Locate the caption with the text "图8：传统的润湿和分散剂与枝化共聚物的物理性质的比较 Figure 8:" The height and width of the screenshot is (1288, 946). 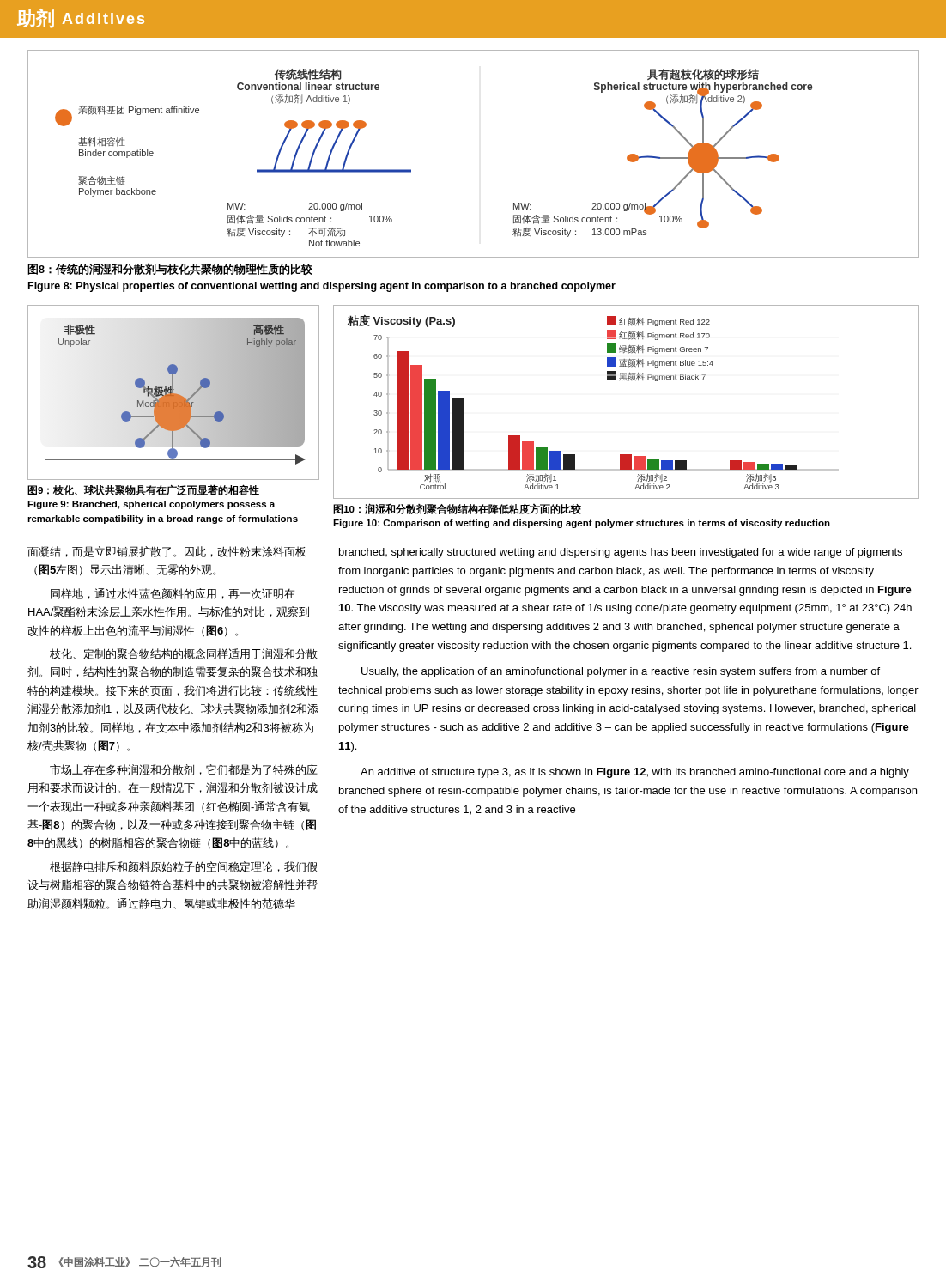click(x=321, y=278)
